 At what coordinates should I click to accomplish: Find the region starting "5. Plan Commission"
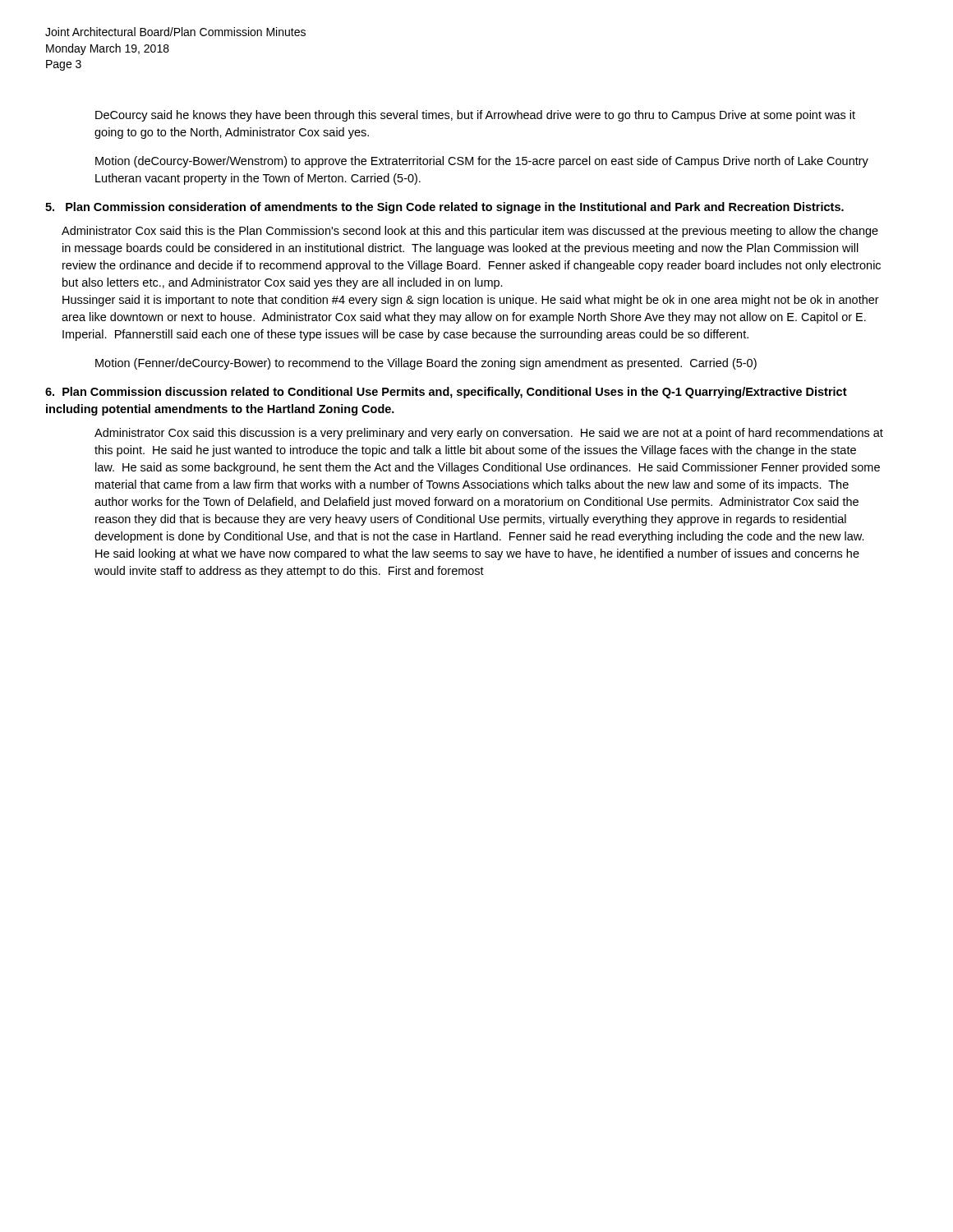point(445,207)
